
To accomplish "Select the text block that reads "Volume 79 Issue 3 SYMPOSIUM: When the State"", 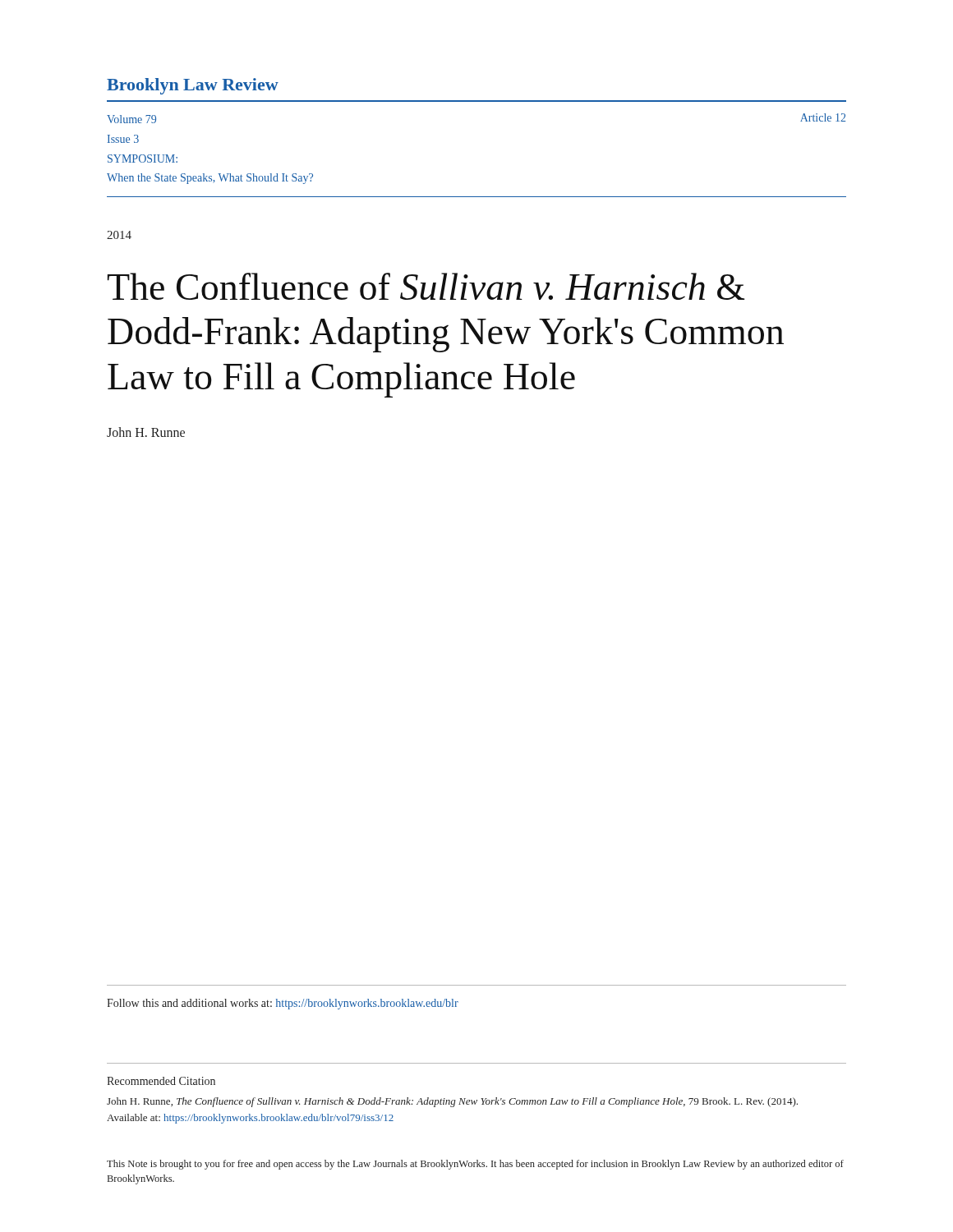I will click(131, 119).
